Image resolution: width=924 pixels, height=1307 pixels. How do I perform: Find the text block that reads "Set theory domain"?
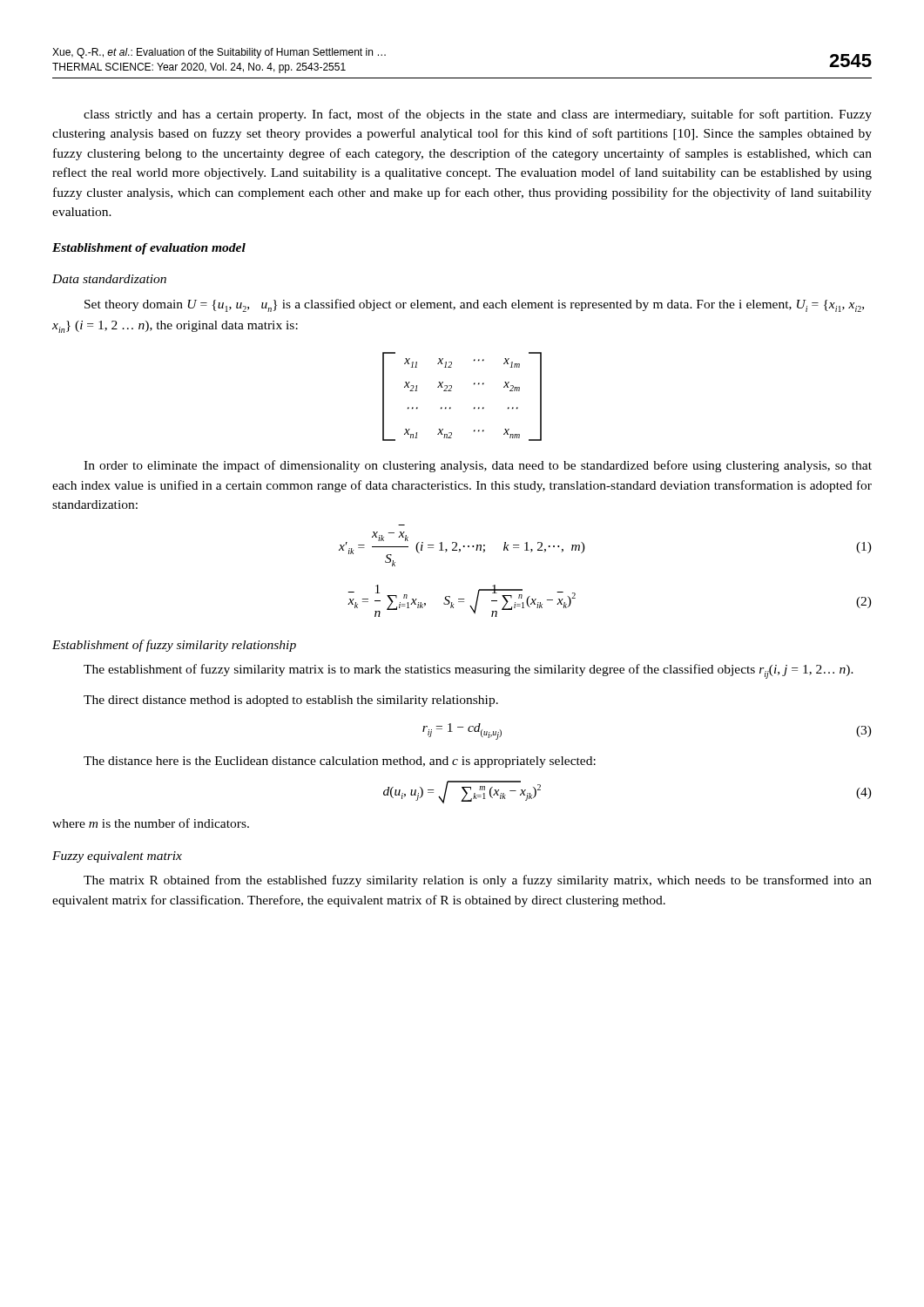tap(462, 316)
